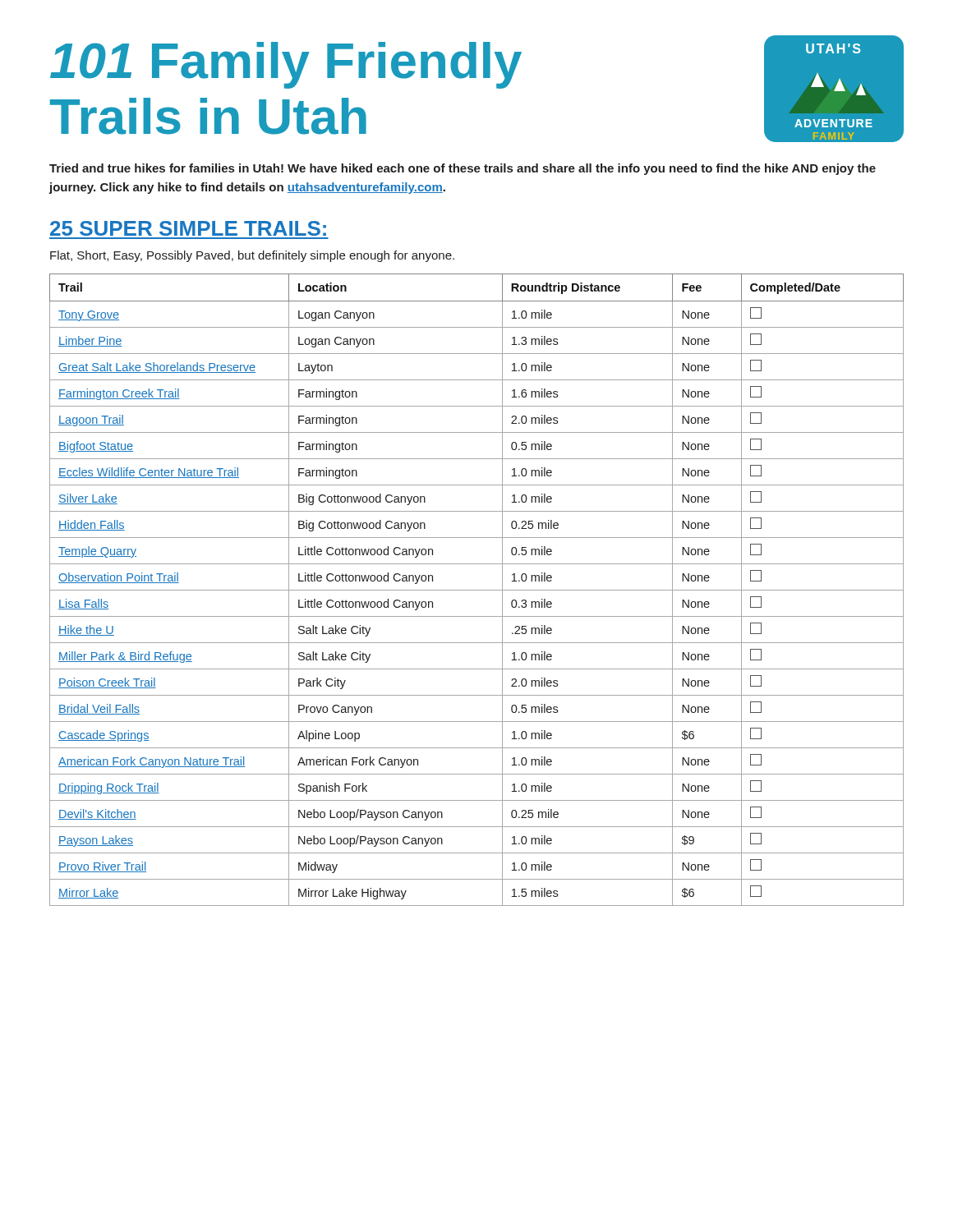Click the logo
Viewport: 953px width, 1232px height.
[x=834, y=89]
